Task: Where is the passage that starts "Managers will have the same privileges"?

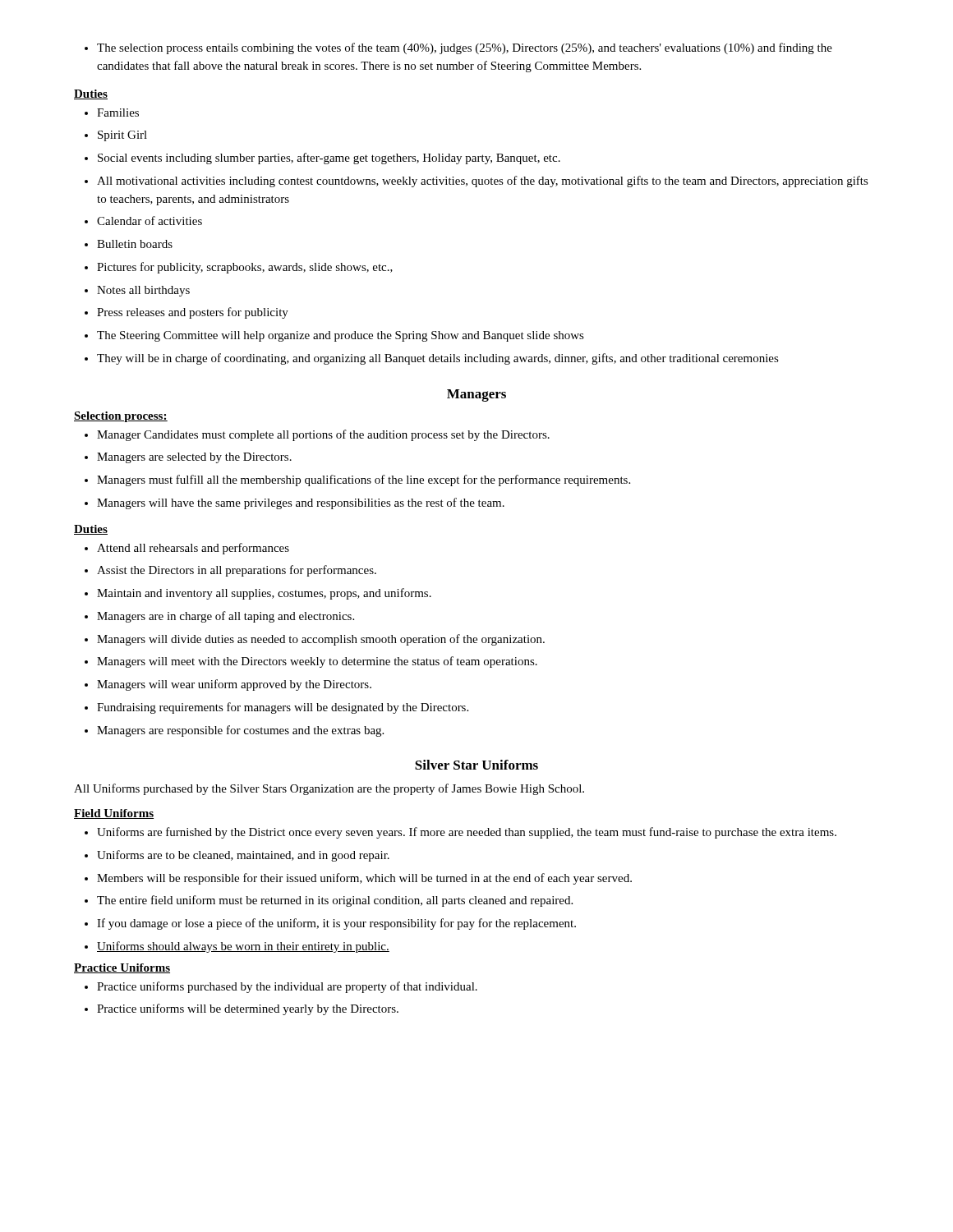Action: [476, 503]
